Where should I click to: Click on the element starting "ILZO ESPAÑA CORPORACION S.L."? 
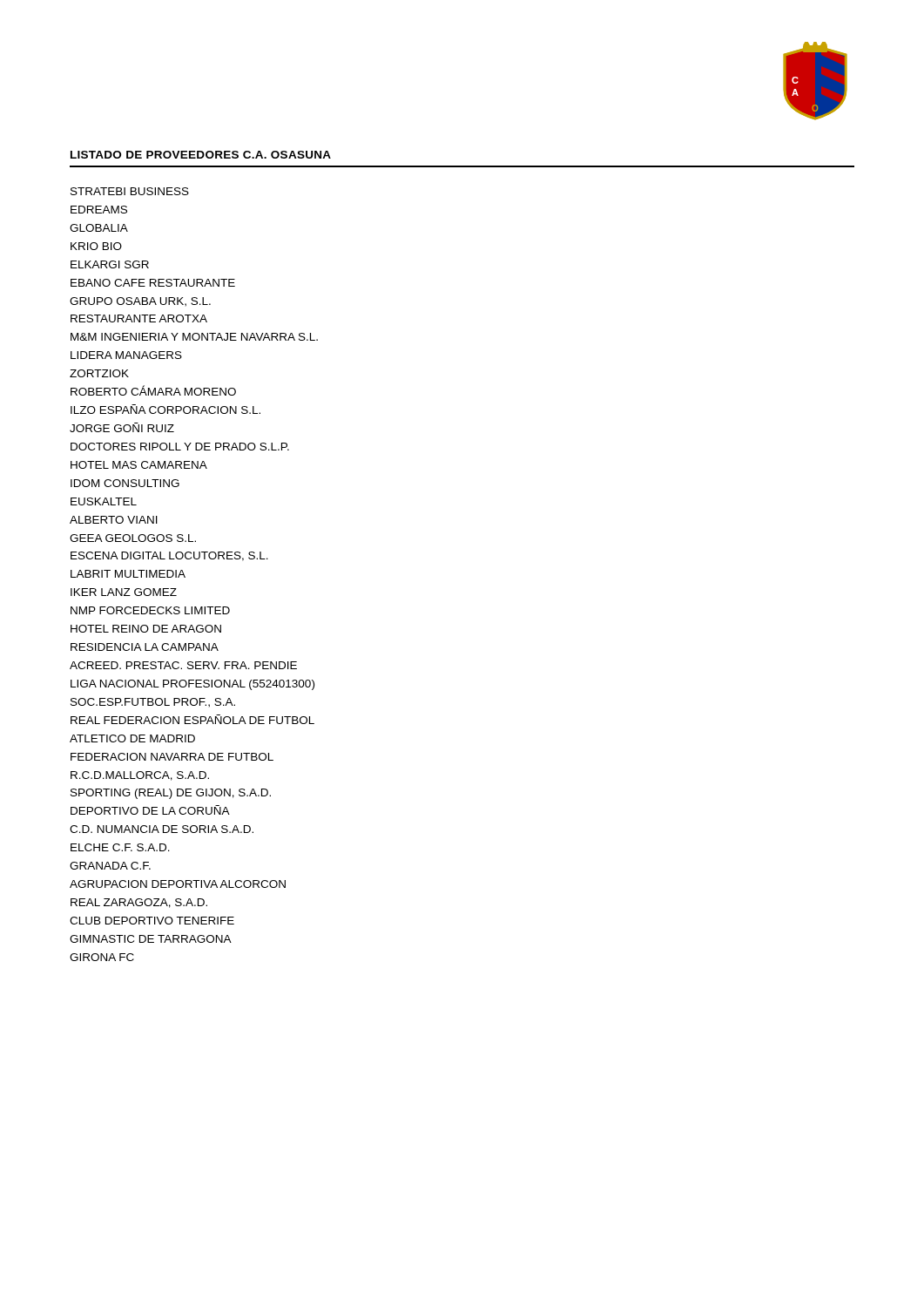(x=166, y=410)
